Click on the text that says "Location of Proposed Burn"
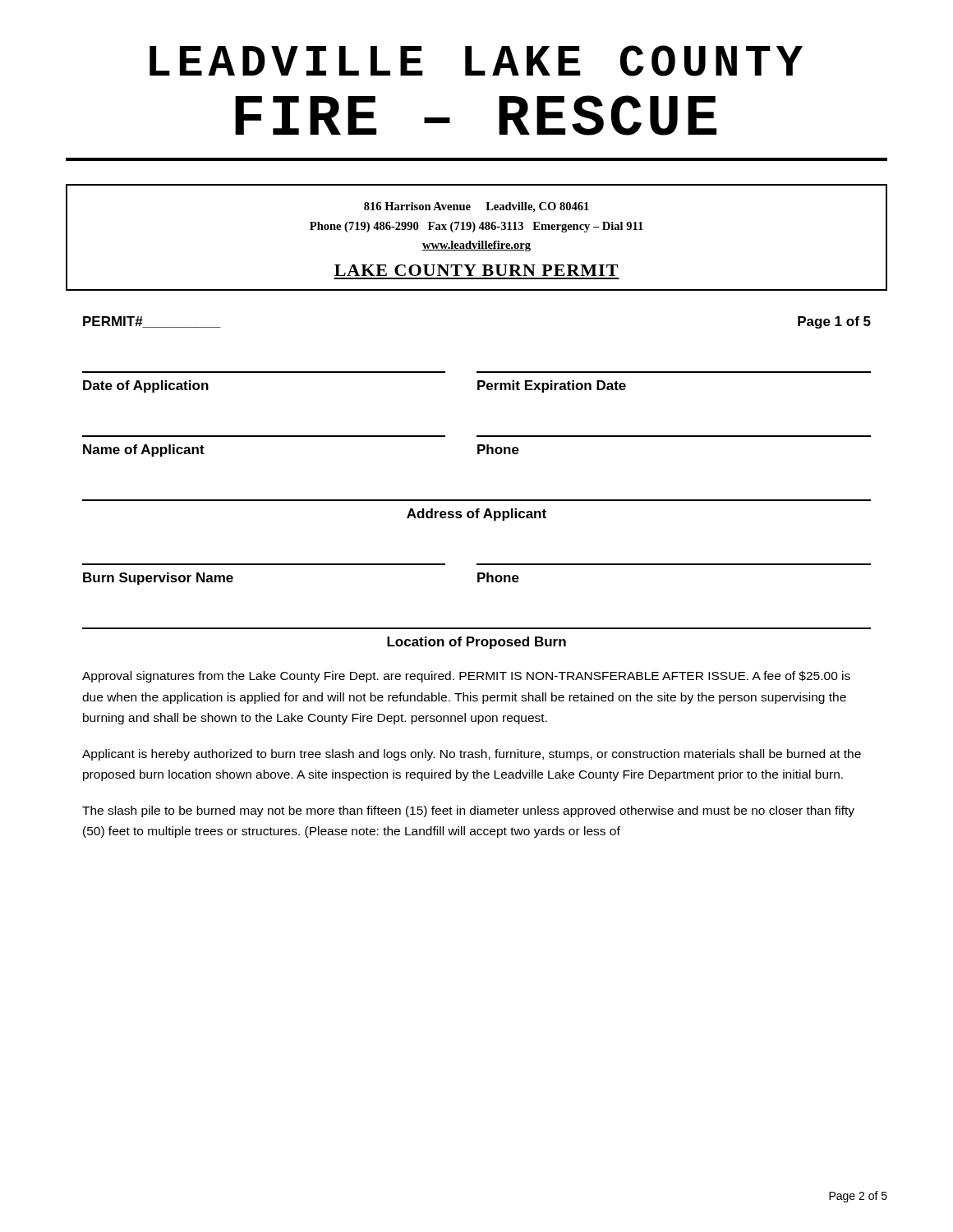953x1232 pixels. coord(476,630)
